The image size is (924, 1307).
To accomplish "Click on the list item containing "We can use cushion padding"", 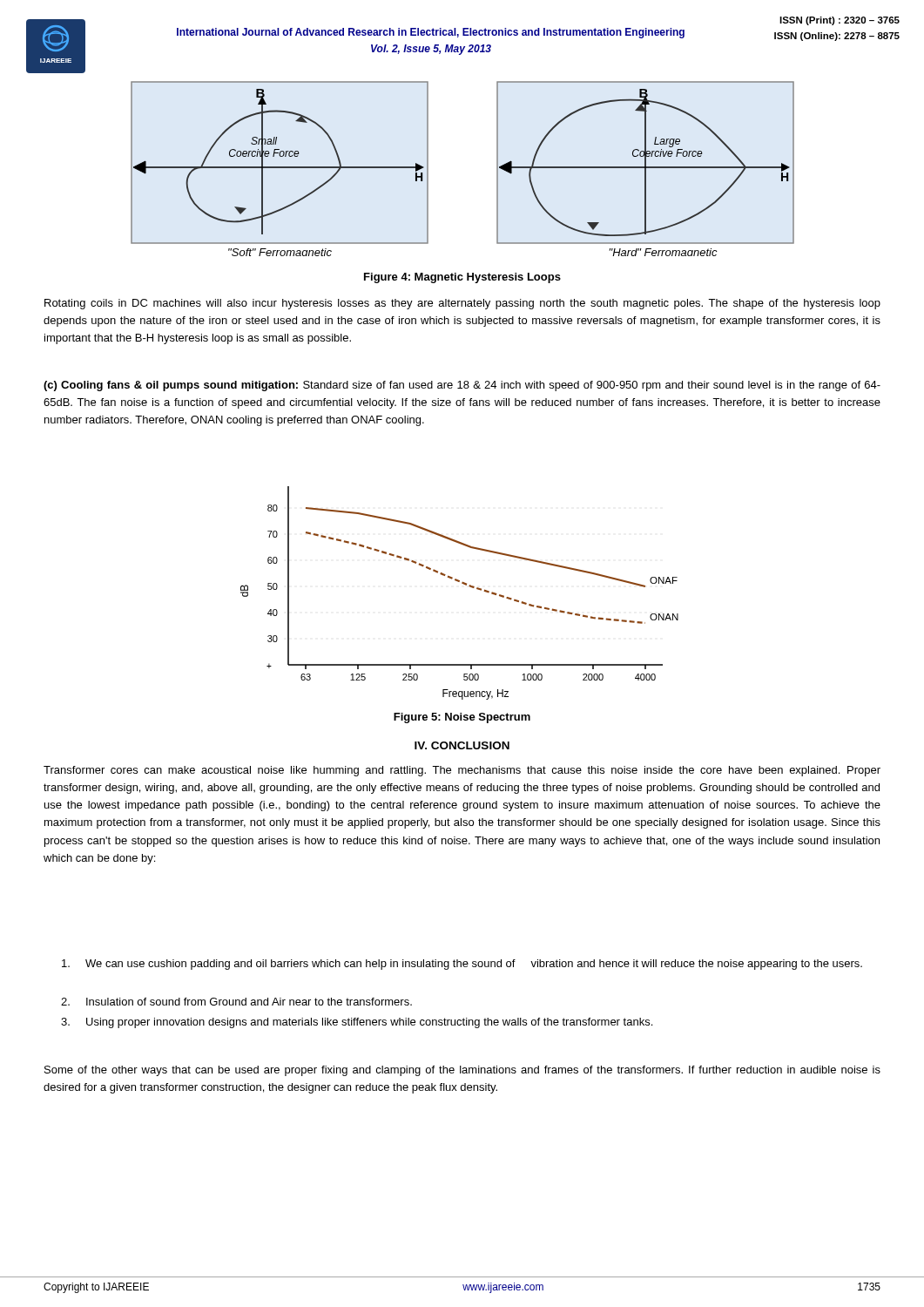I will click(462, 964).
